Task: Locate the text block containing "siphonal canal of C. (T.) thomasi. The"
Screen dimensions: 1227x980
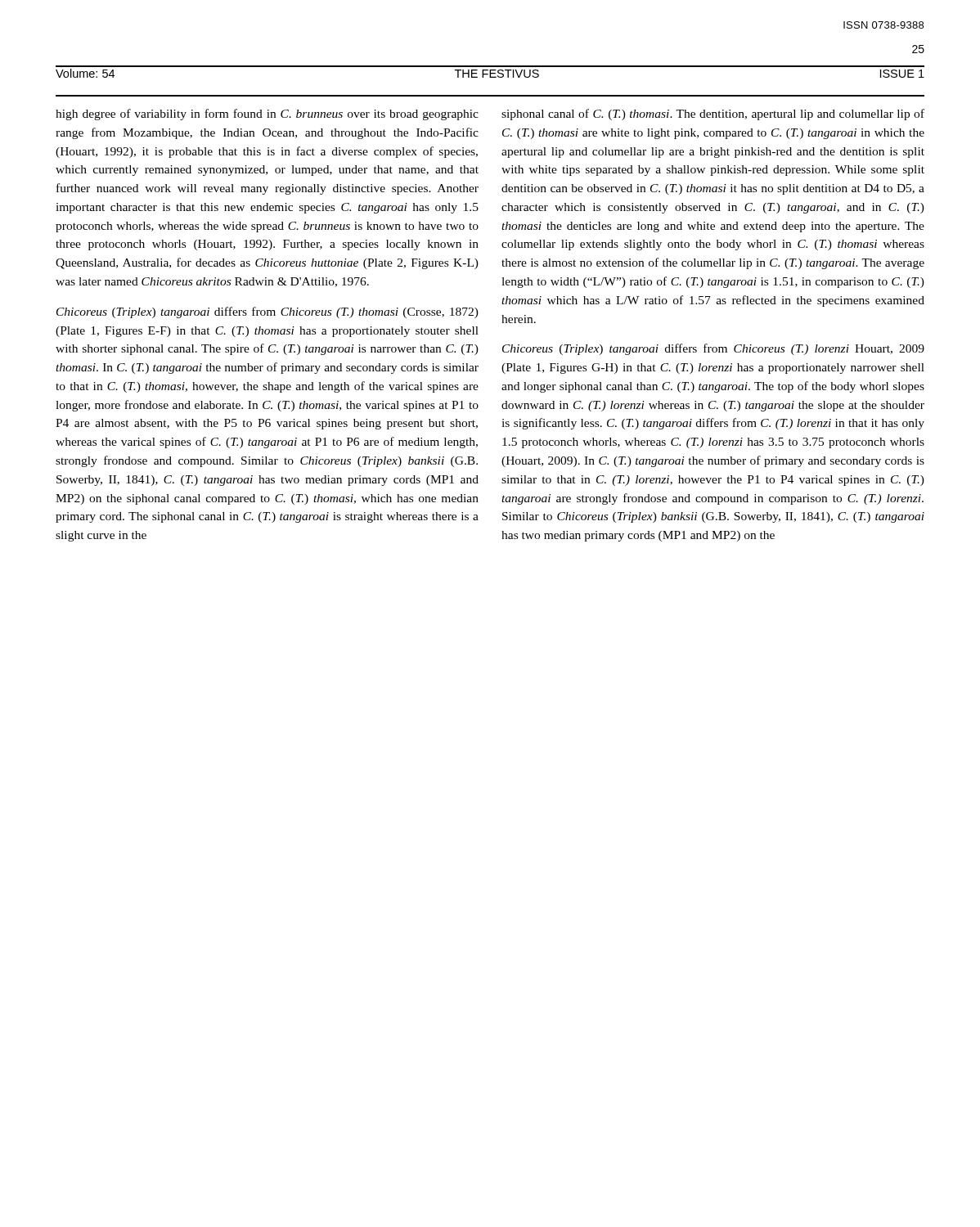Action: [713, 115]
